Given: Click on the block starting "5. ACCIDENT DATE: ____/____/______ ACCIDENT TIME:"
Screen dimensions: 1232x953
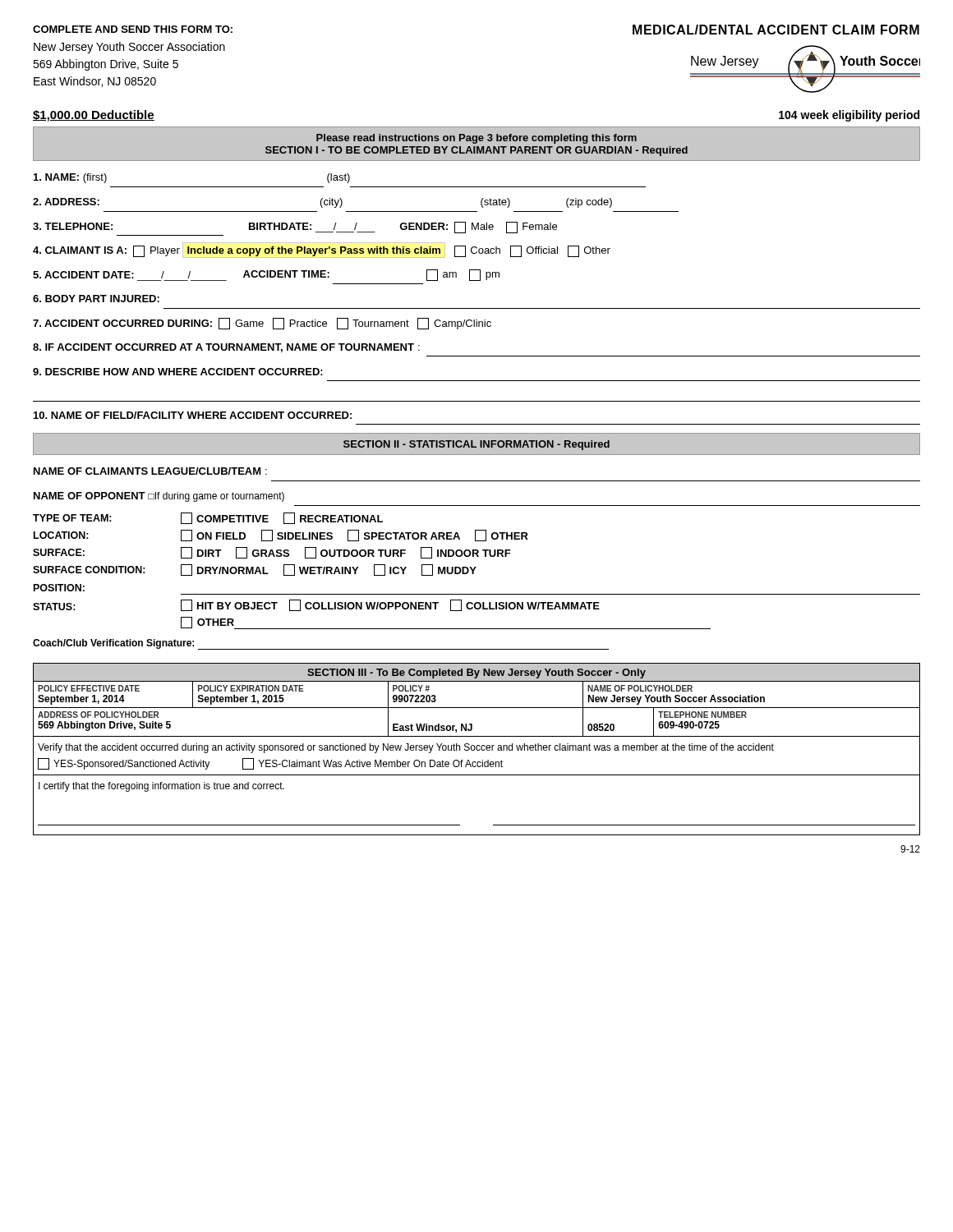Looking at the screenshot, I should tap(267, 275).
